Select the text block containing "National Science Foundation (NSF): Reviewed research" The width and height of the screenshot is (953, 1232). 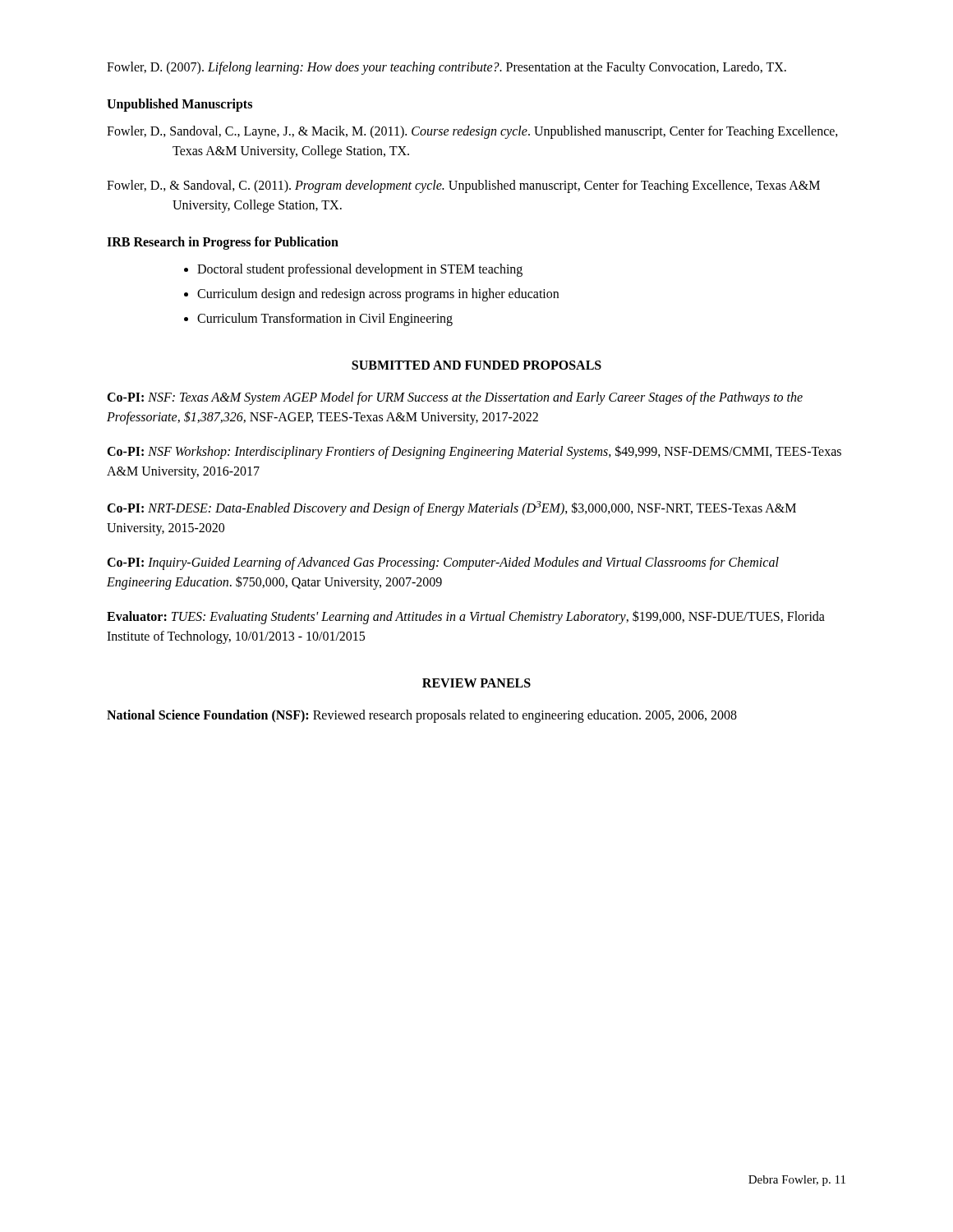click(x=422, y=715)
